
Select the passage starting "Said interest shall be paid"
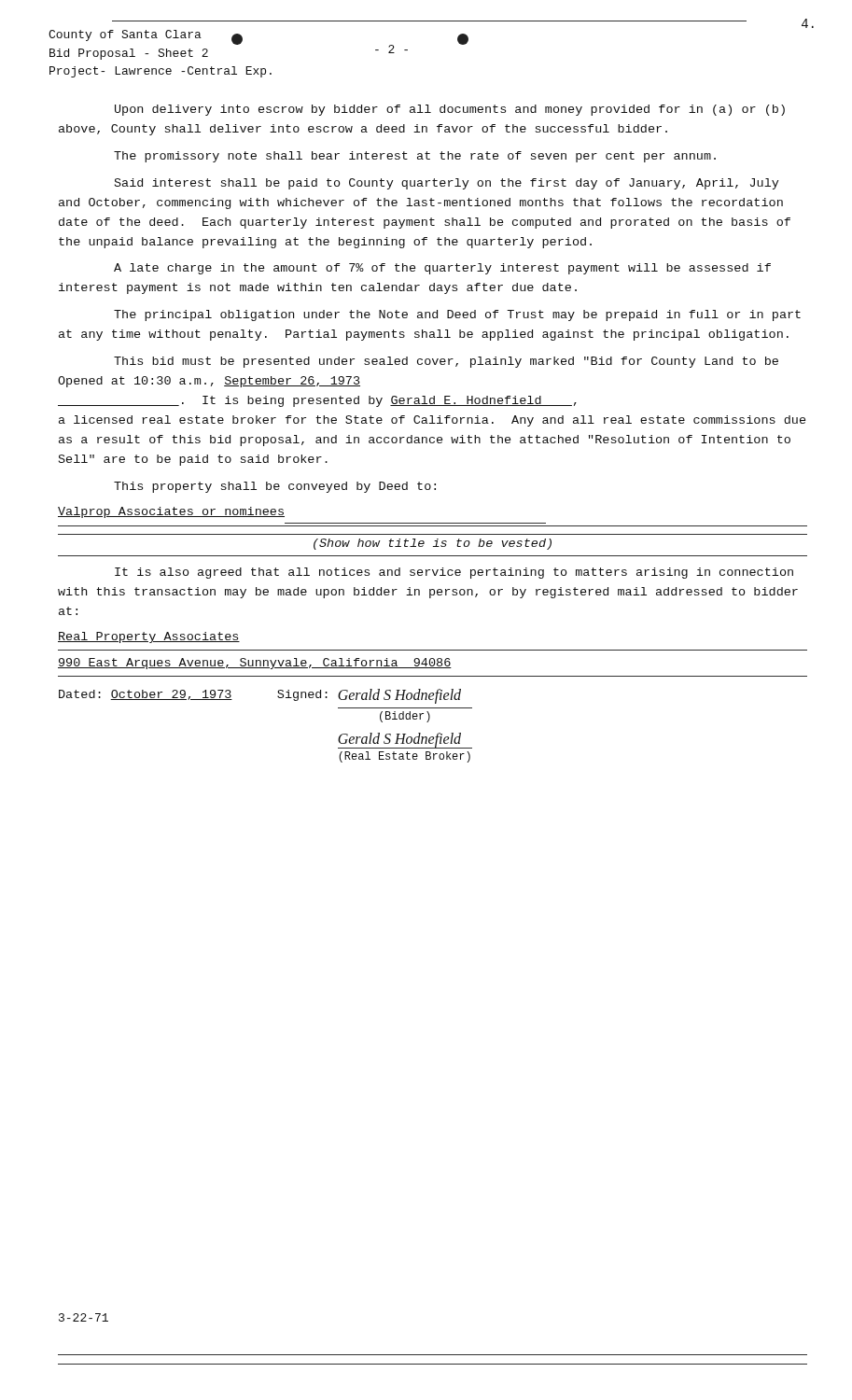coord(425,212)
